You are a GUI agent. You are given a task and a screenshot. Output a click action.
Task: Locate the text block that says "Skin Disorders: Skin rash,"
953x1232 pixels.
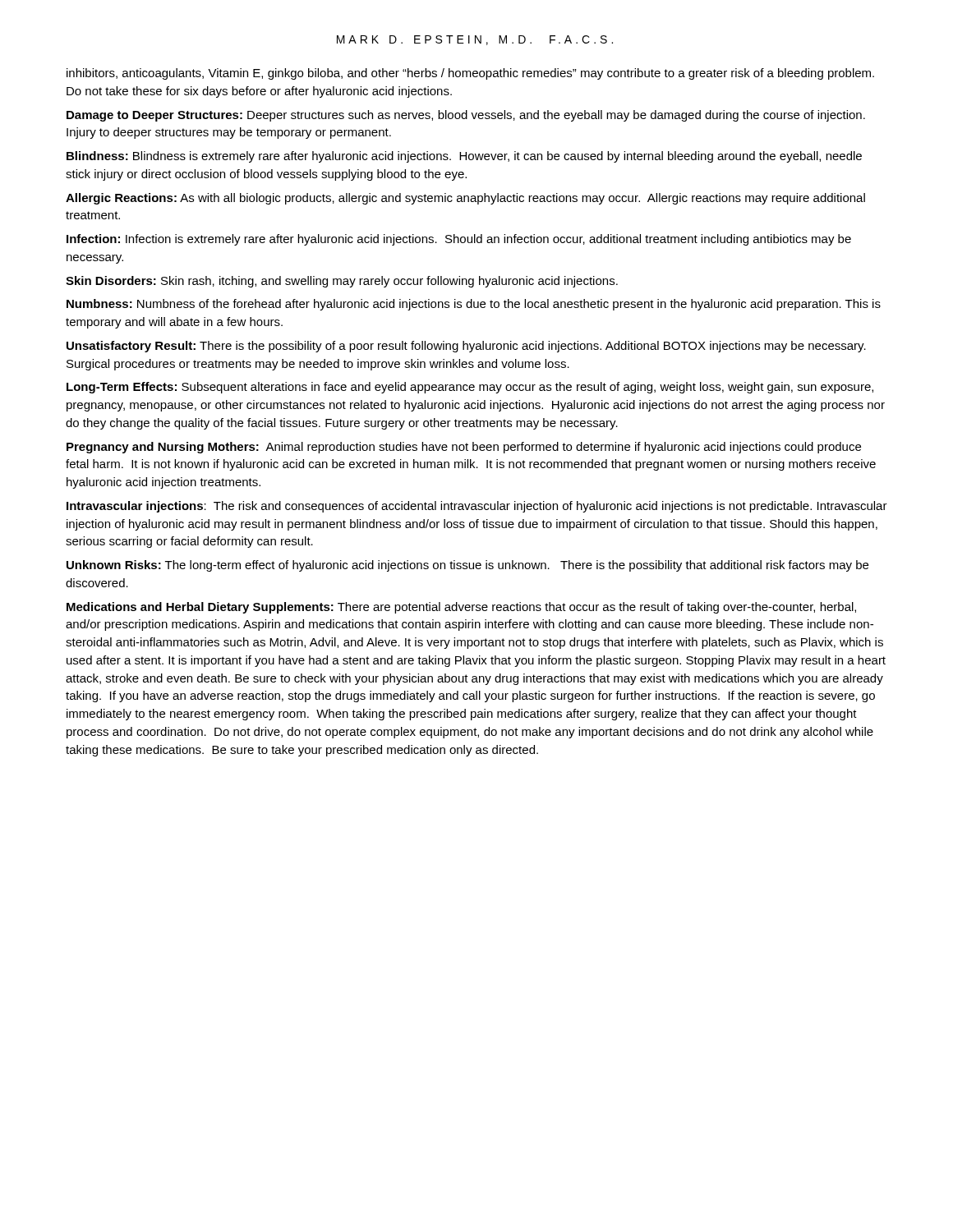(476, 280)
